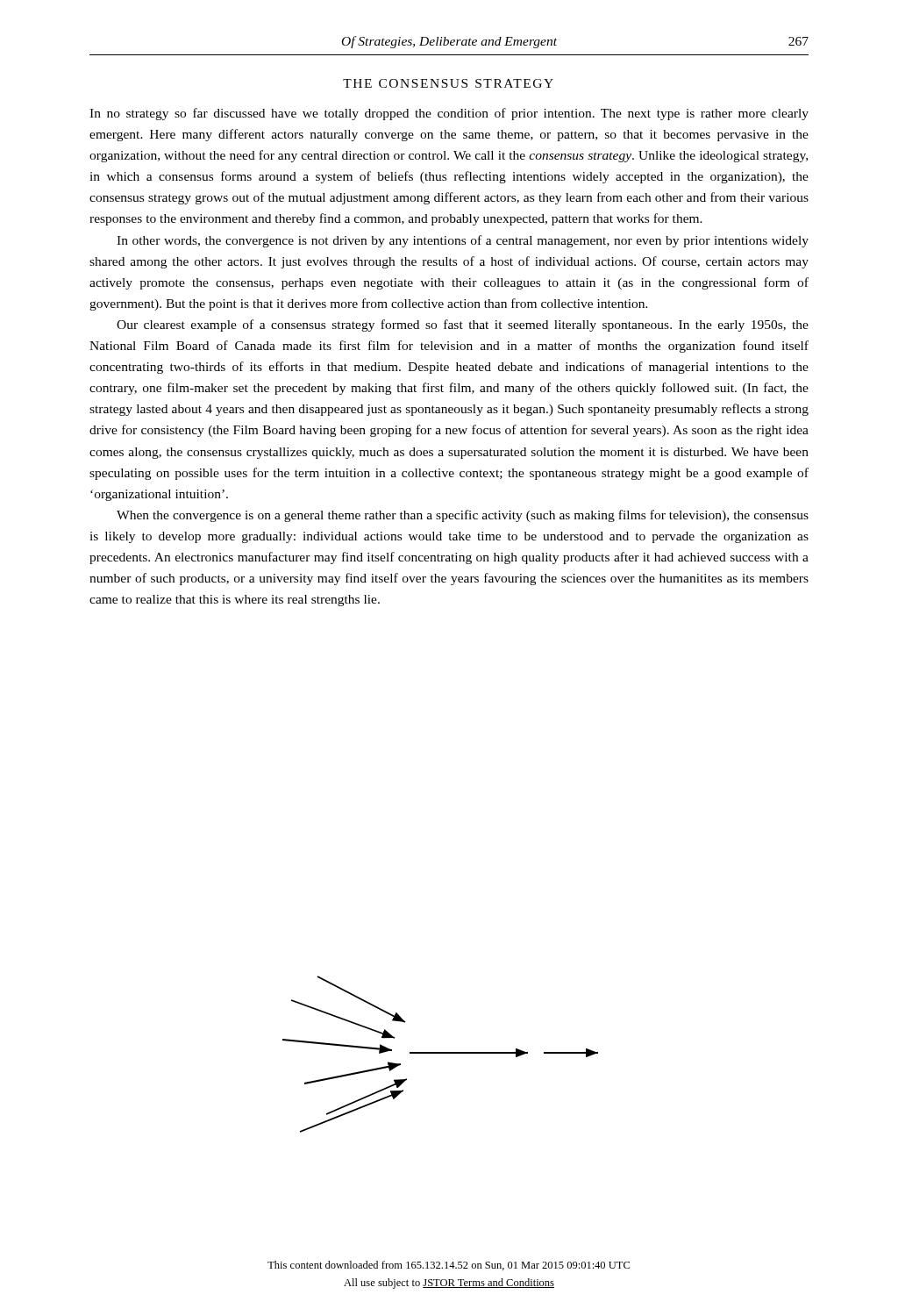The height and width of the screenshot is (1316, 898).
Task: Navigate to the block starting "THE CONSENSUS STRATEGY"
Action: [x=449, y=83]
